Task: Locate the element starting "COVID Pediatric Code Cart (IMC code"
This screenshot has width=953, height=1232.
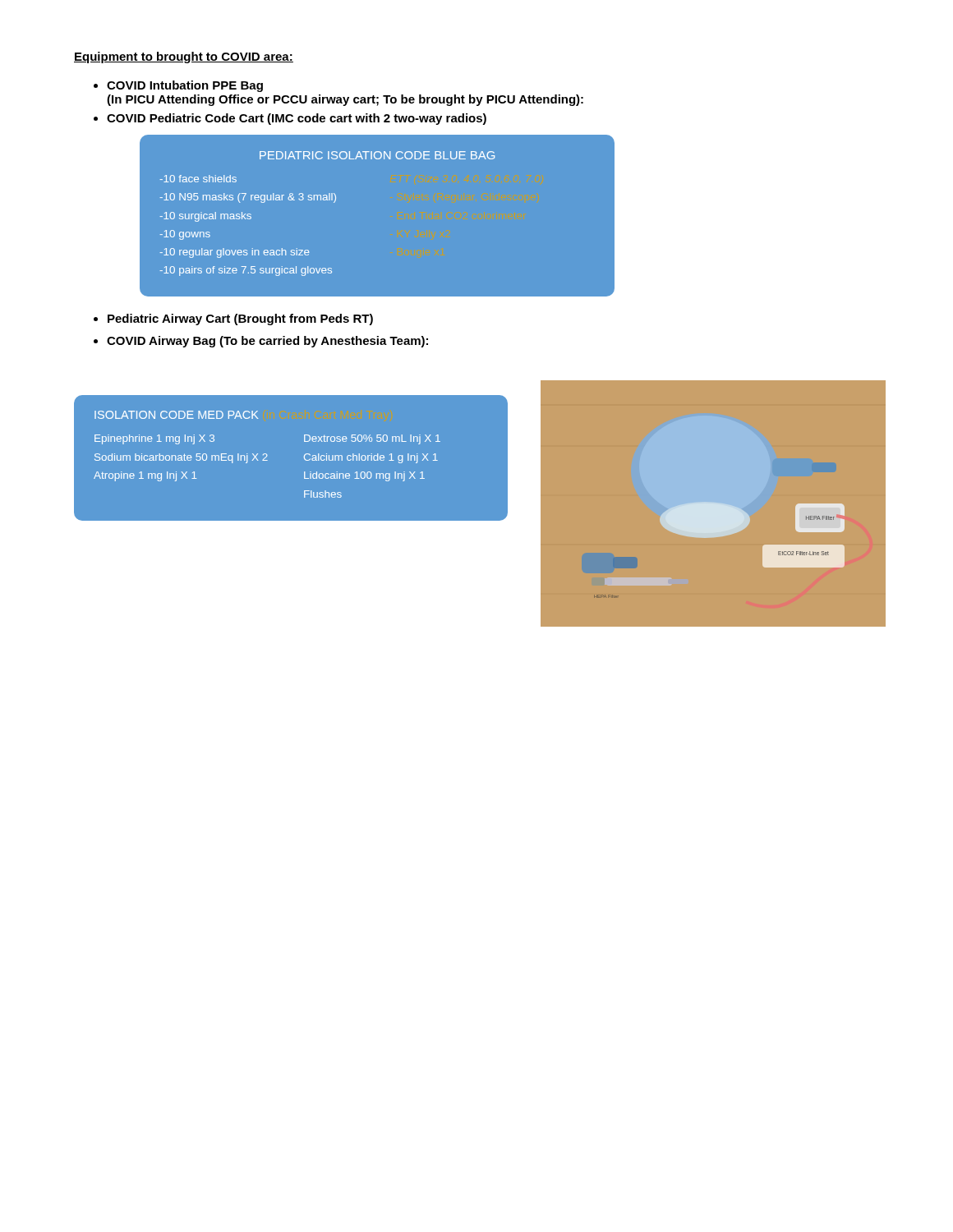Action: click(297, 118)
